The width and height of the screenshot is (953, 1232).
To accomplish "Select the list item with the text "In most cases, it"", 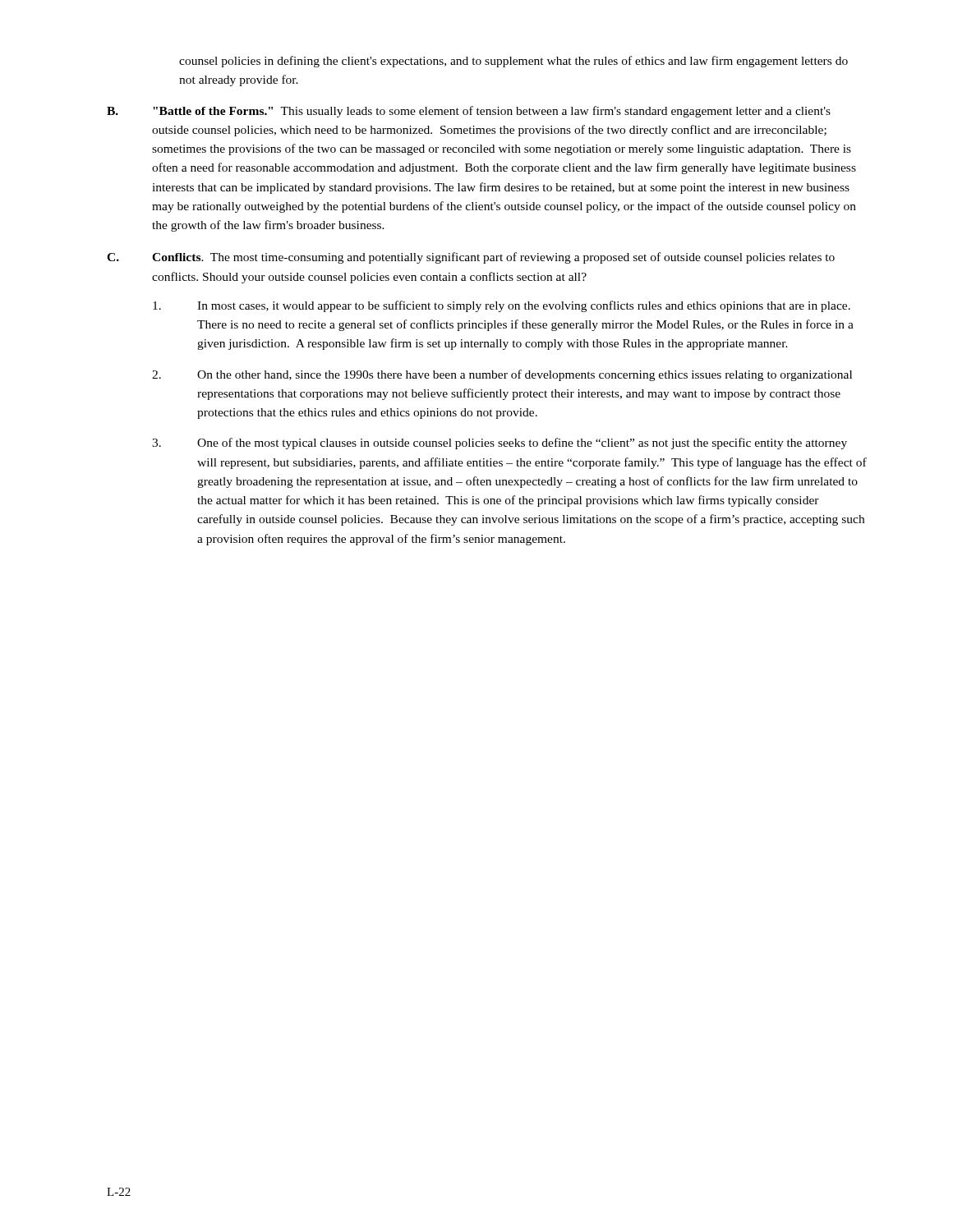I will tap(509, 324).
